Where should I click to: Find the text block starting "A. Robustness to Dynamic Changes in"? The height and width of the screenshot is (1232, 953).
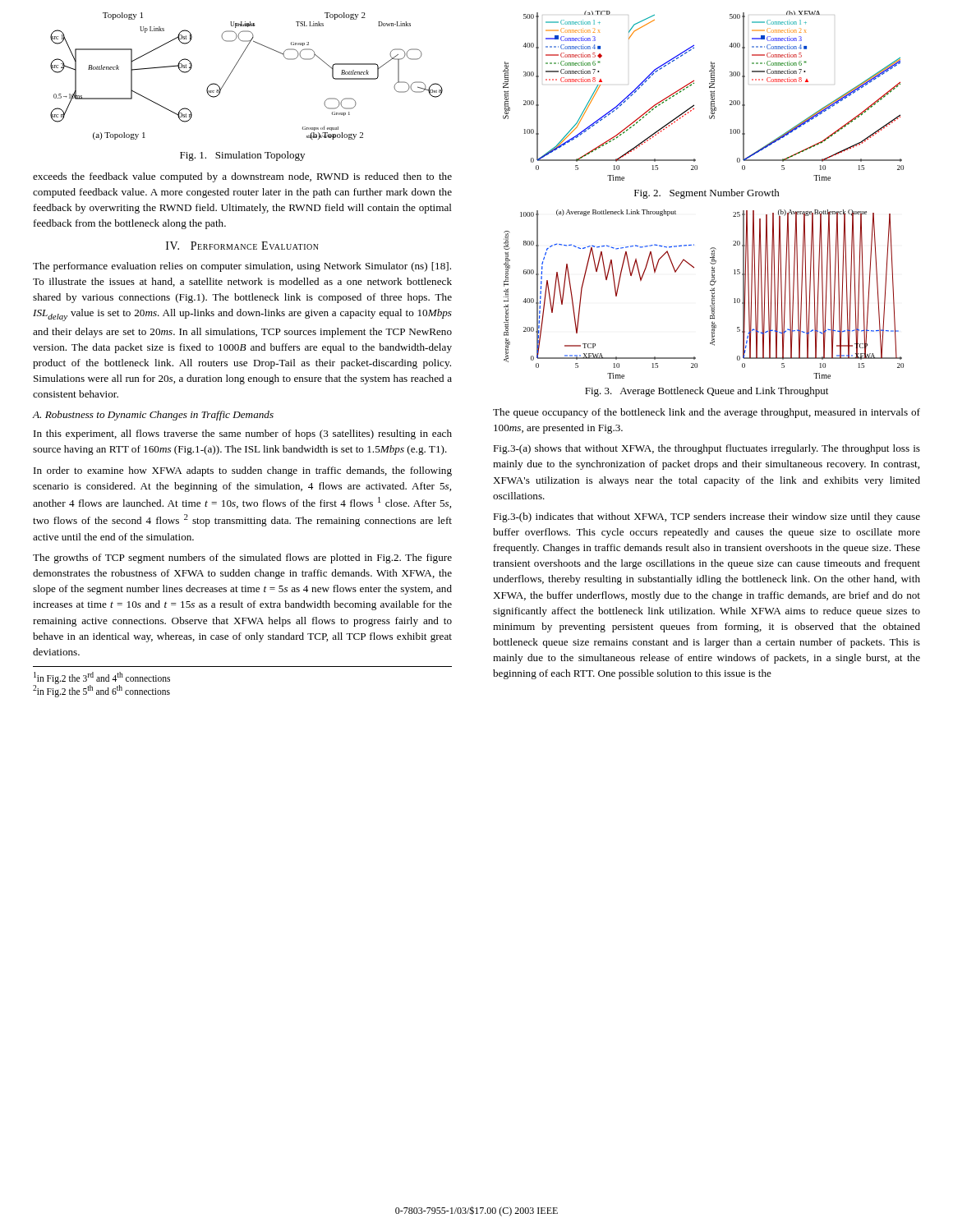coord(153,415)
